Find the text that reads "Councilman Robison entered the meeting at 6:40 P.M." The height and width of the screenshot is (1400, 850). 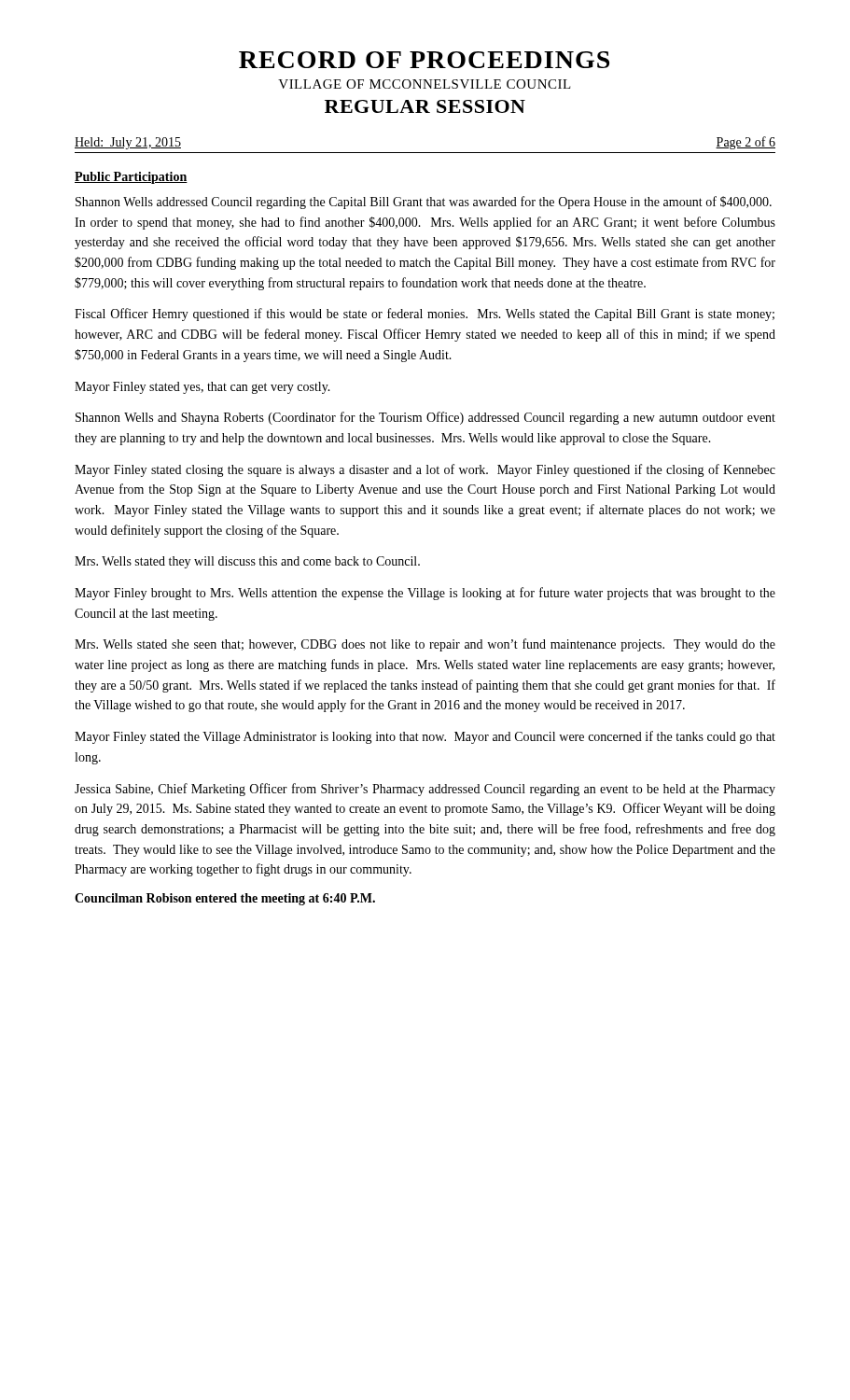tap(225, 898)
